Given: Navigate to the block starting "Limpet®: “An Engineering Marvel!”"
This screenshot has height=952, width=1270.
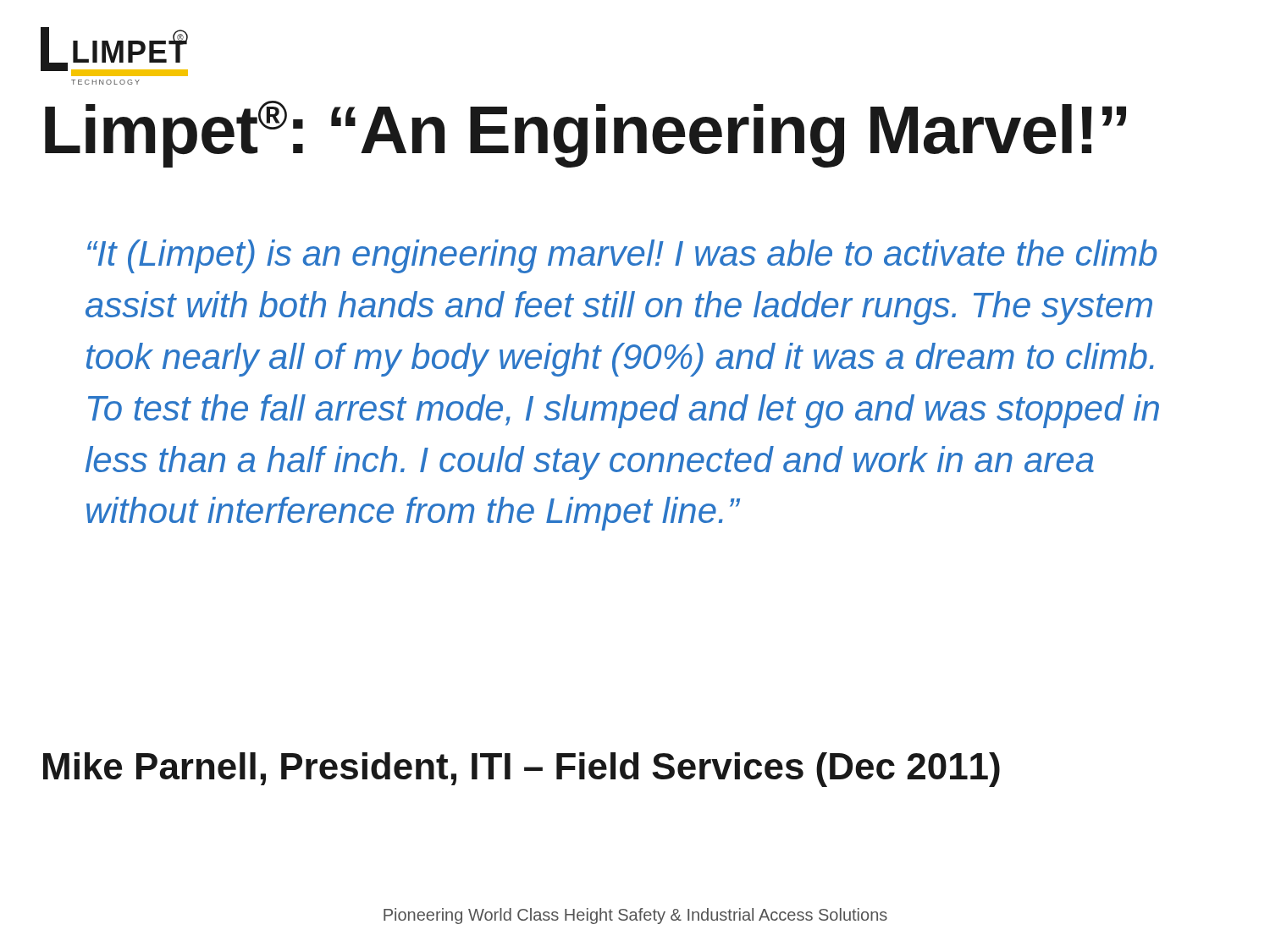Looking at the screenshot, I should [635, 130].
